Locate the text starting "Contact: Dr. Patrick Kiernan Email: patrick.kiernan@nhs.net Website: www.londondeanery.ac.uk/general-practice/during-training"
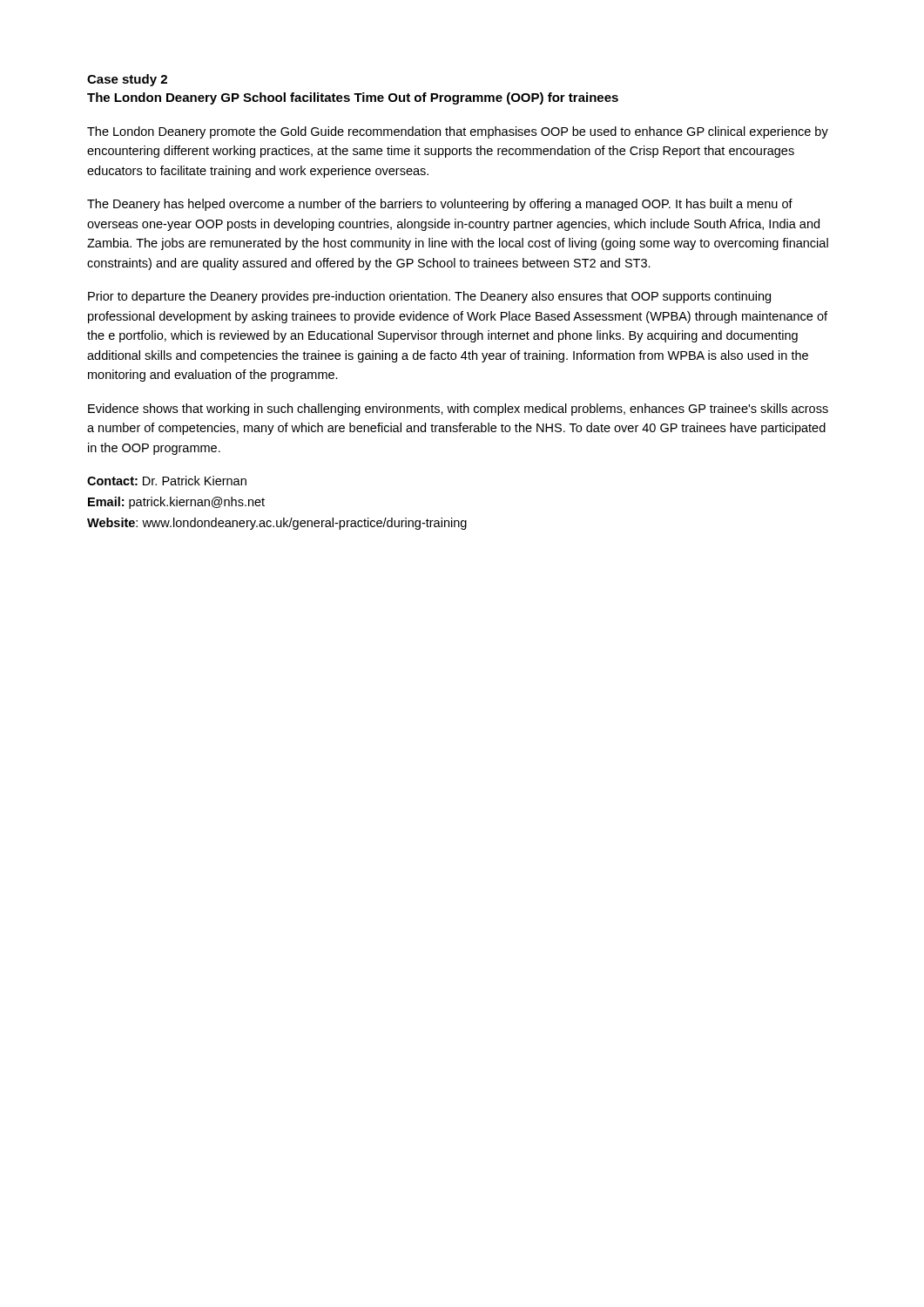The width and height of the screenshot is (924, 1307). coord(167,481)
